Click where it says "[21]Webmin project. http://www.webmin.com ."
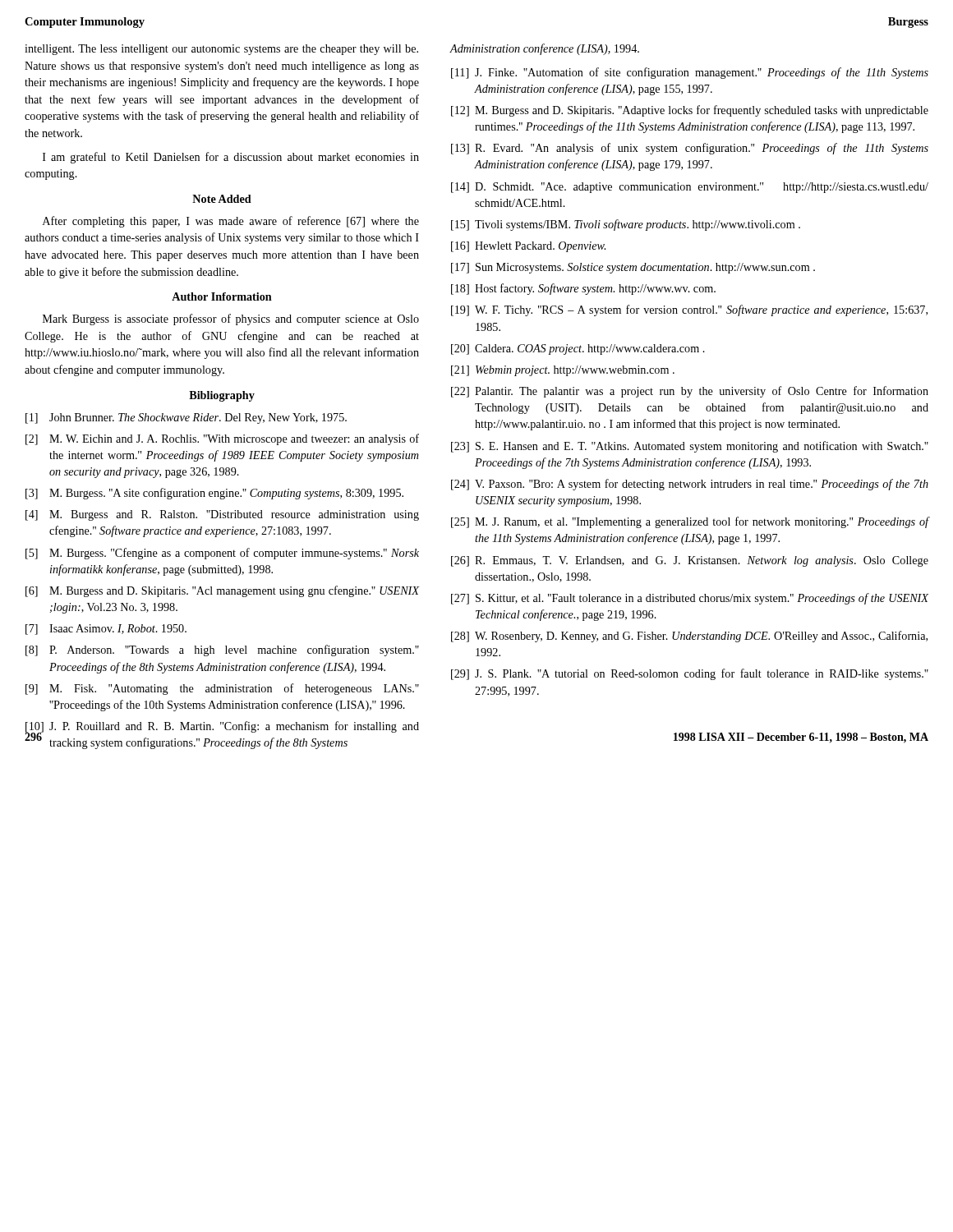This screenshot has height=1232, width=953. (563, 371)
